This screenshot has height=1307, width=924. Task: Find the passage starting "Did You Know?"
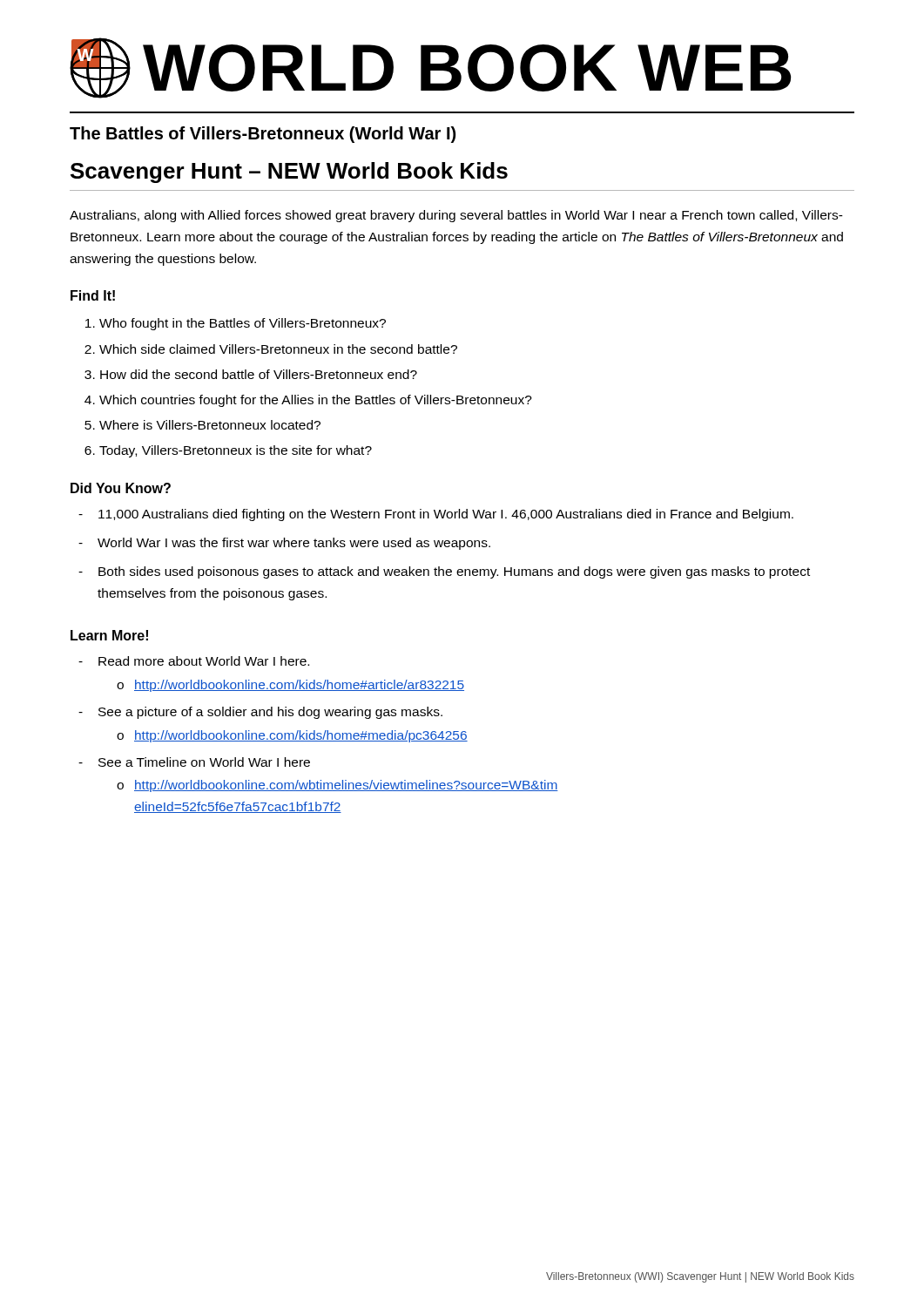120,488
